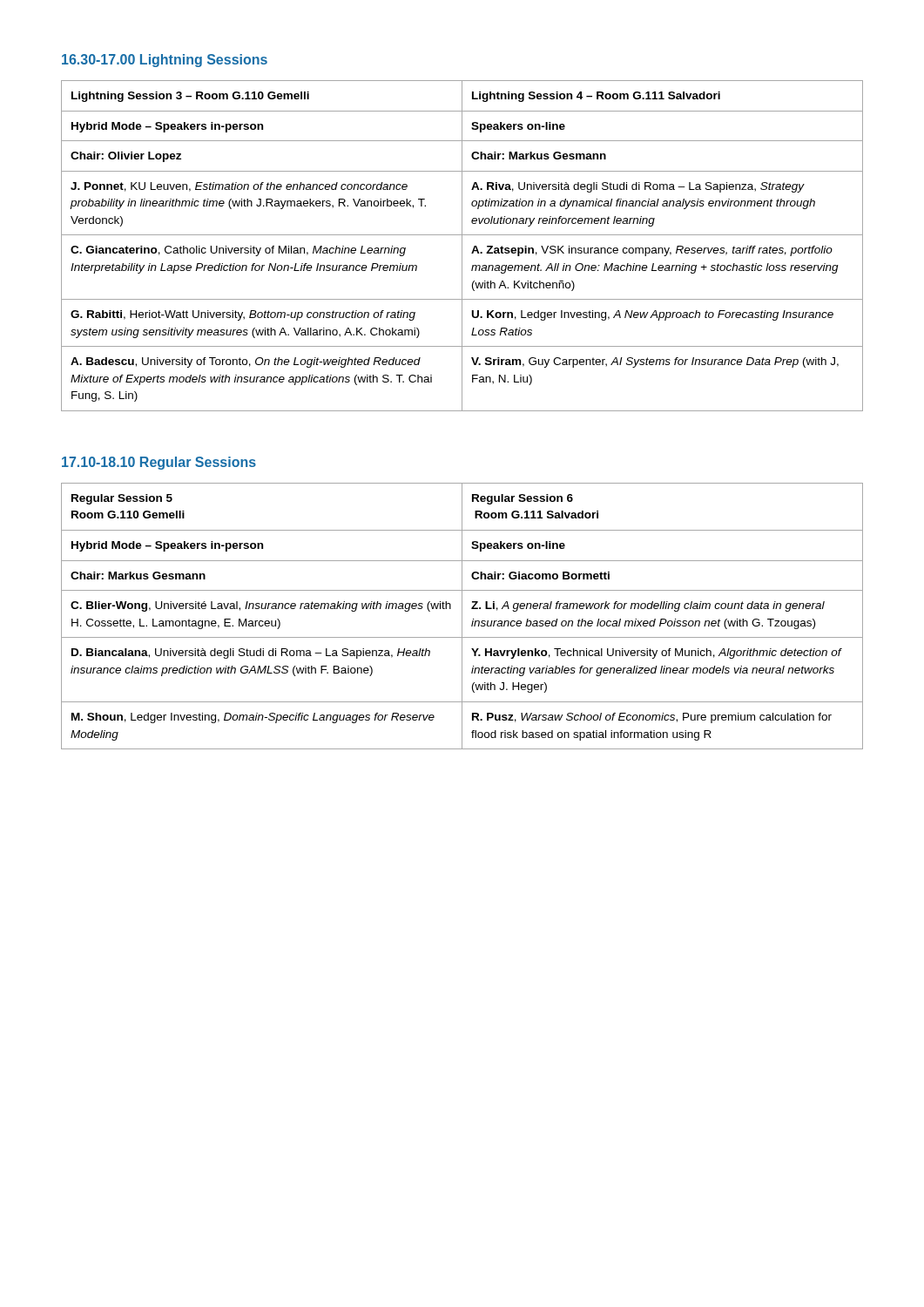Locate the text "16.30-17.00 Lightning Sessions"
Screen dimensions: 1307x924
point(164,60)
